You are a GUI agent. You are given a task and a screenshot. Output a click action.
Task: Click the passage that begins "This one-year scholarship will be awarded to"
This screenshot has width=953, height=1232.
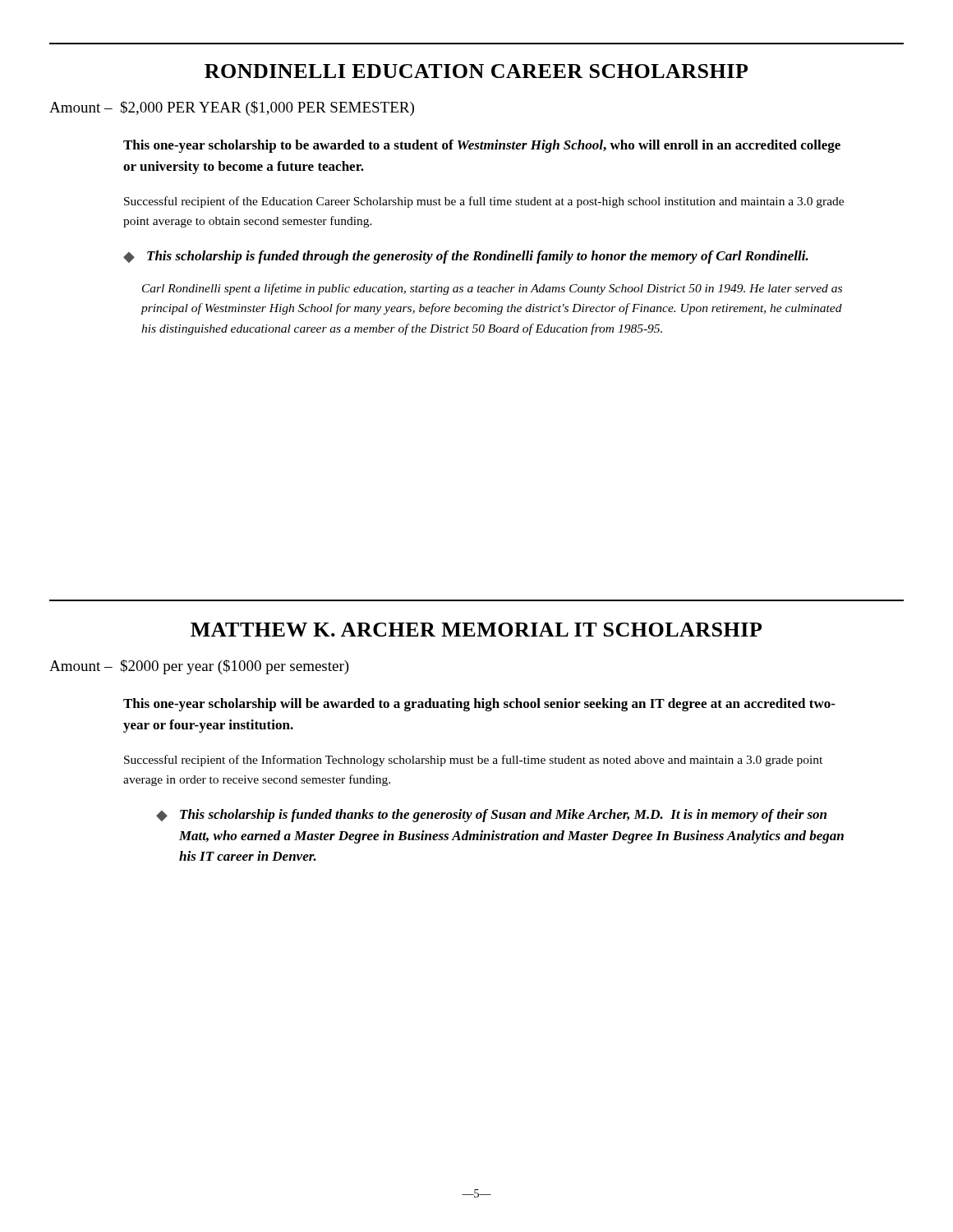click(479, 714)
